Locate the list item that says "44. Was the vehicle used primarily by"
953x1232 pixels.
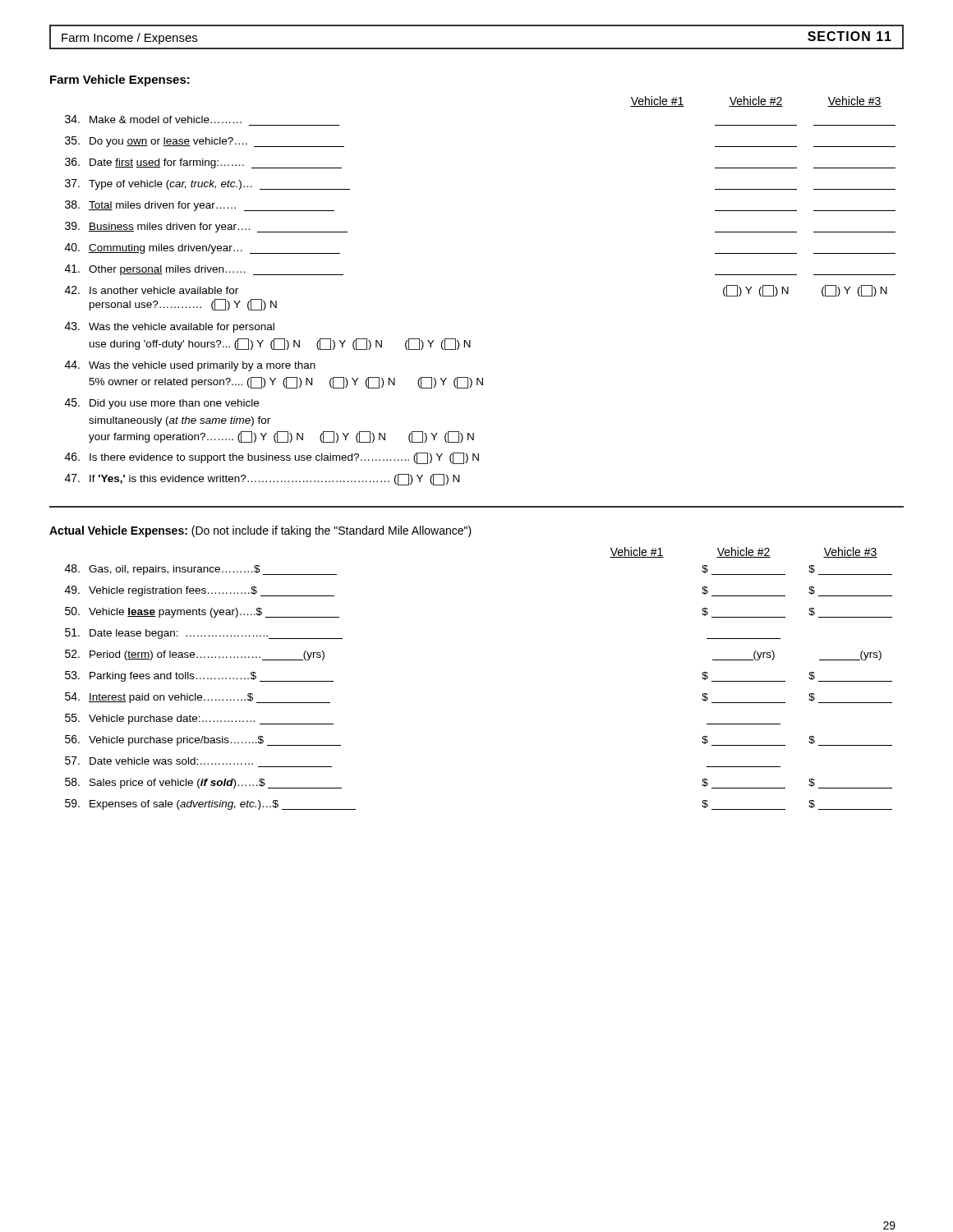click(476, 374)
